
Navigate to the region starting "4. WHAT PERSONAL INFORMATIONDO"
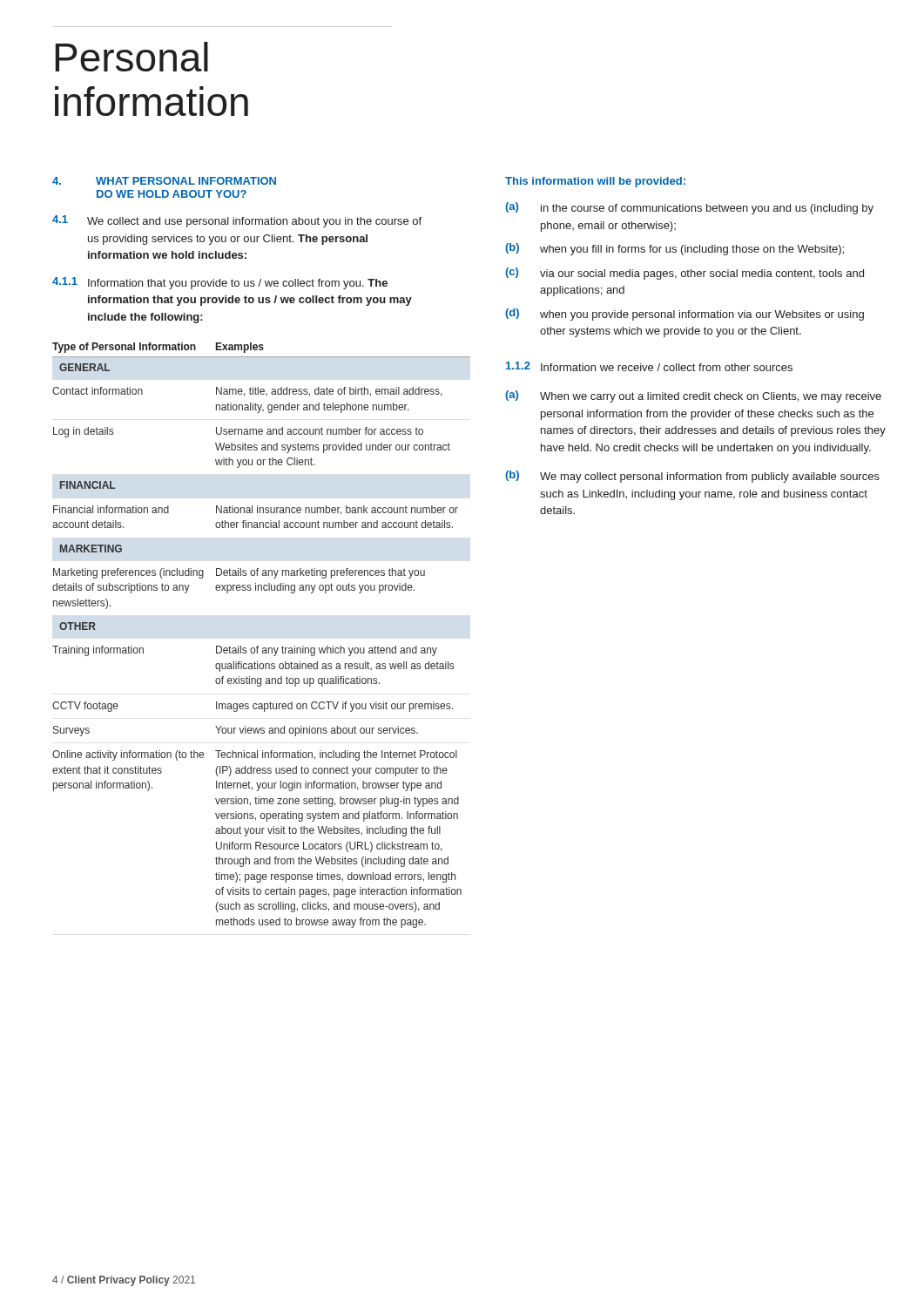[x=165, y=187]
